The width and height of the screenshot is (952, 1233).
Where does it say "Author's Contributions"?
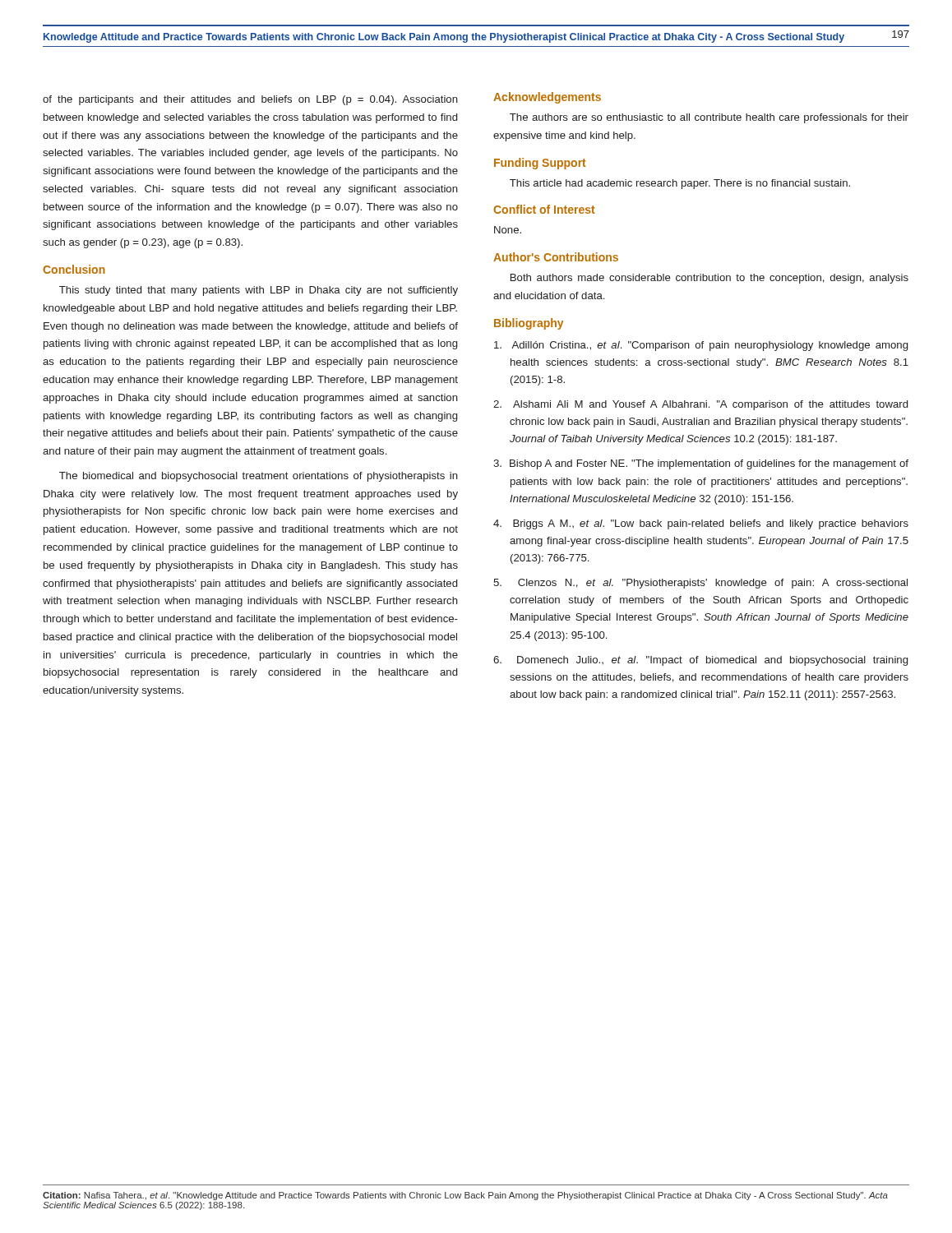556,257
